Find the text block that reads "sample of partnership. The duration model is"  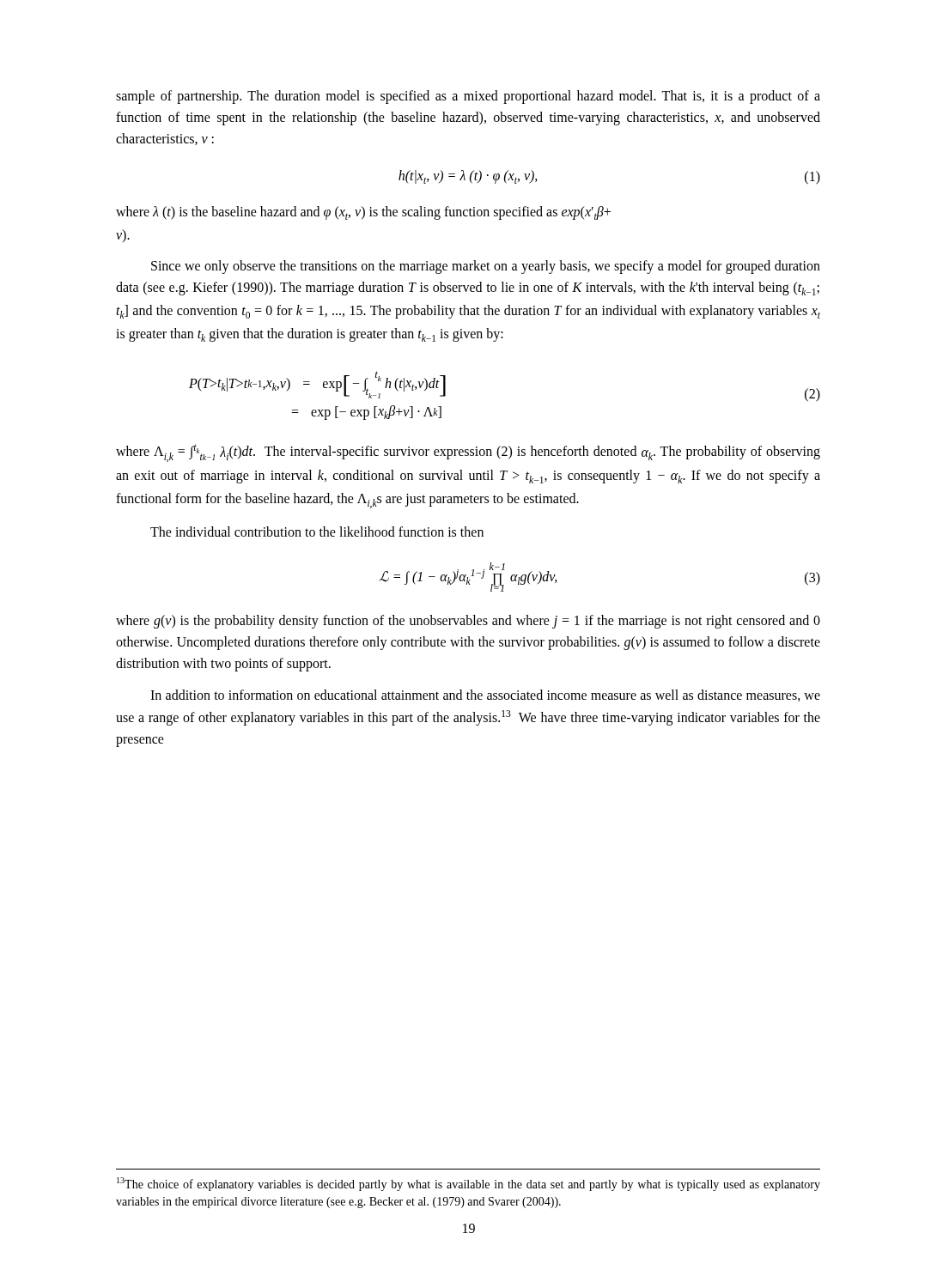[x=468, y=118]
